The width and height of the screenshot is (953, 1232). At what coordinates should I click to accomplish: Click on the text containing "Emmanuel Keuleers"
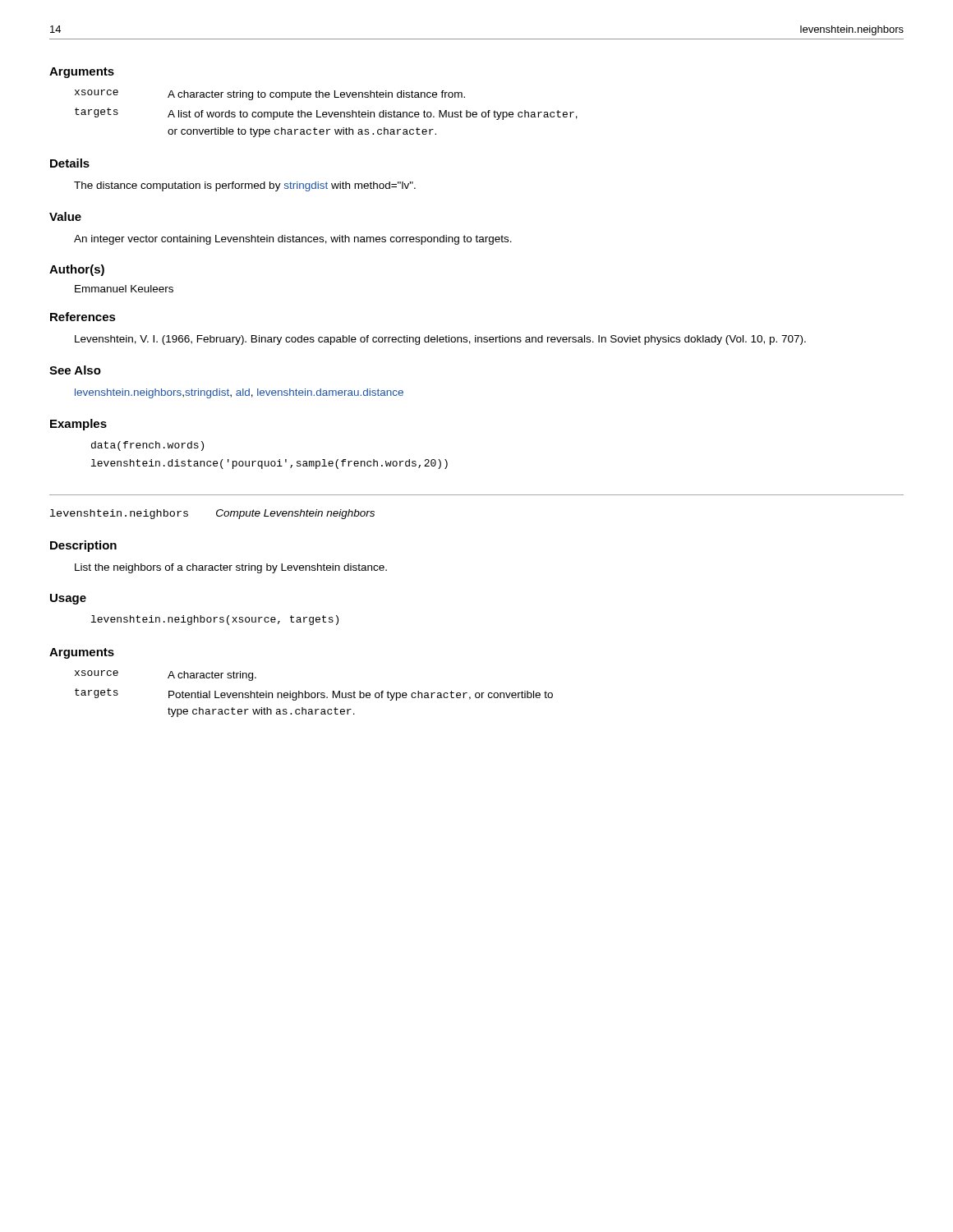pyautogui.click(x=124, y=289)
